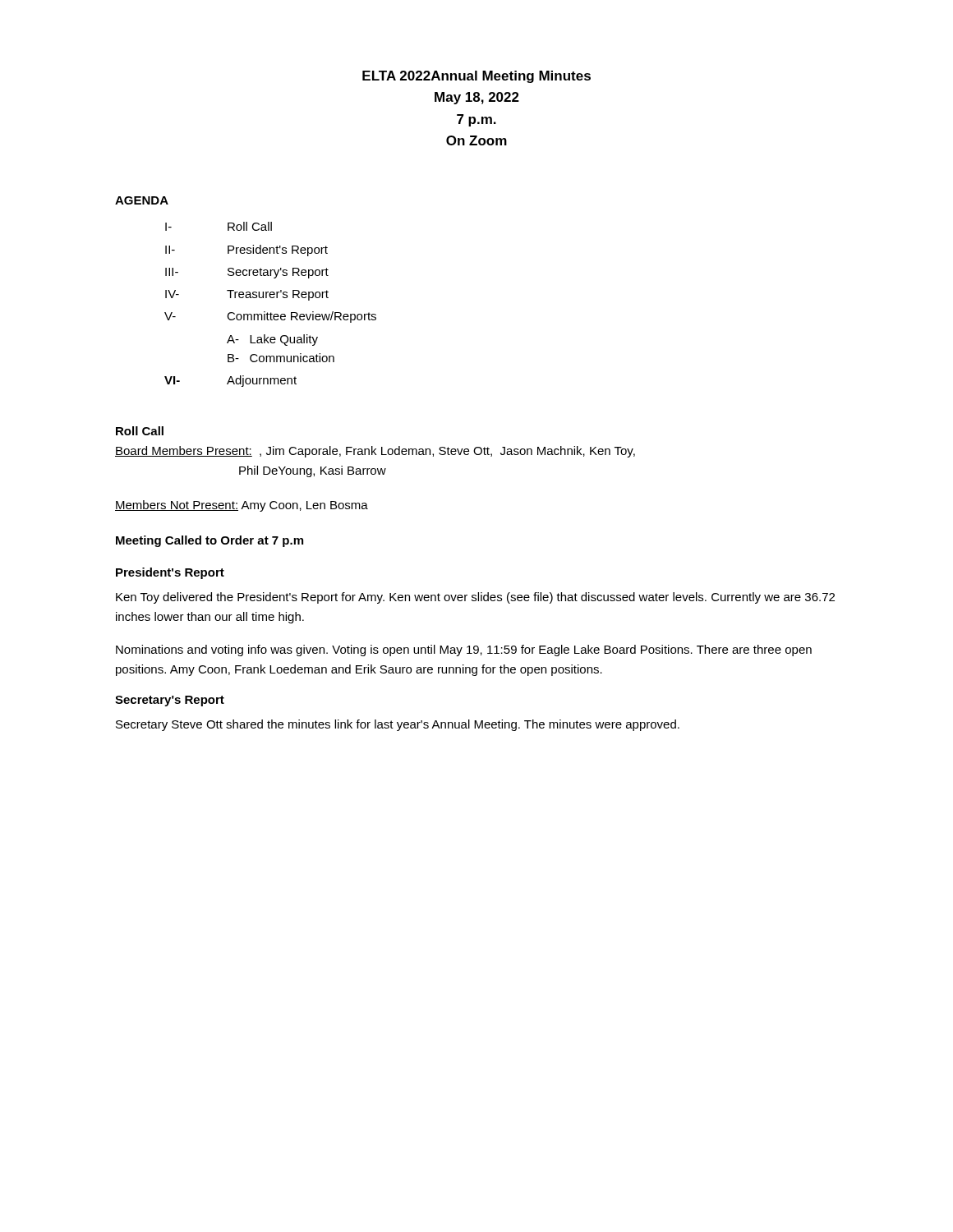Click on the region starting "Members Not Present:"
Image resolution: width=953 pixels, height=1232 pixels.
click(241, 505)
